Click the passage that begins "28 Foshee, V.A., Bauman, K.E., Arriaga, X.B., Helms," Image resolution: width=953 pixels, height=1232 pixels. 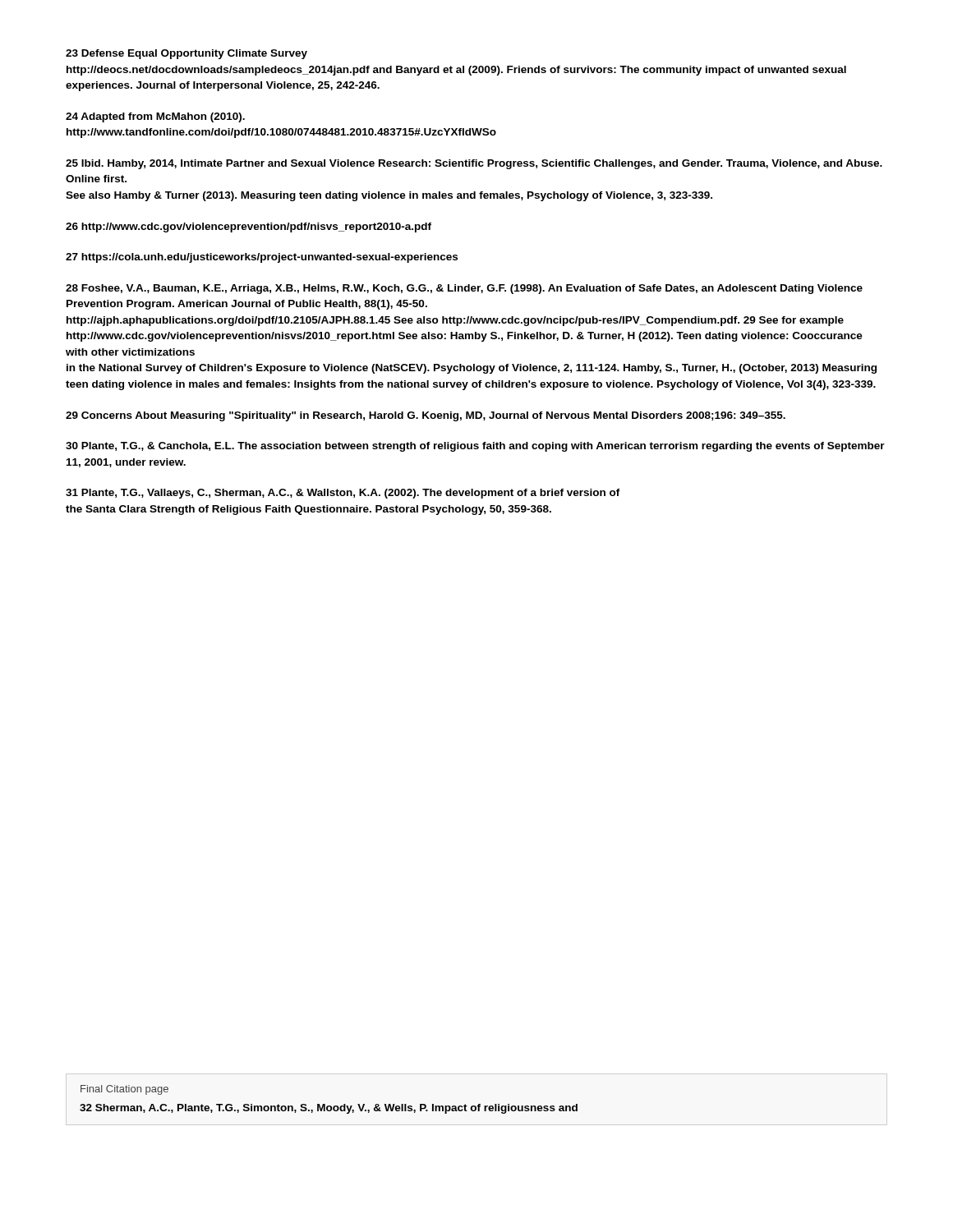pyautogui.click(x=472, y=336)
